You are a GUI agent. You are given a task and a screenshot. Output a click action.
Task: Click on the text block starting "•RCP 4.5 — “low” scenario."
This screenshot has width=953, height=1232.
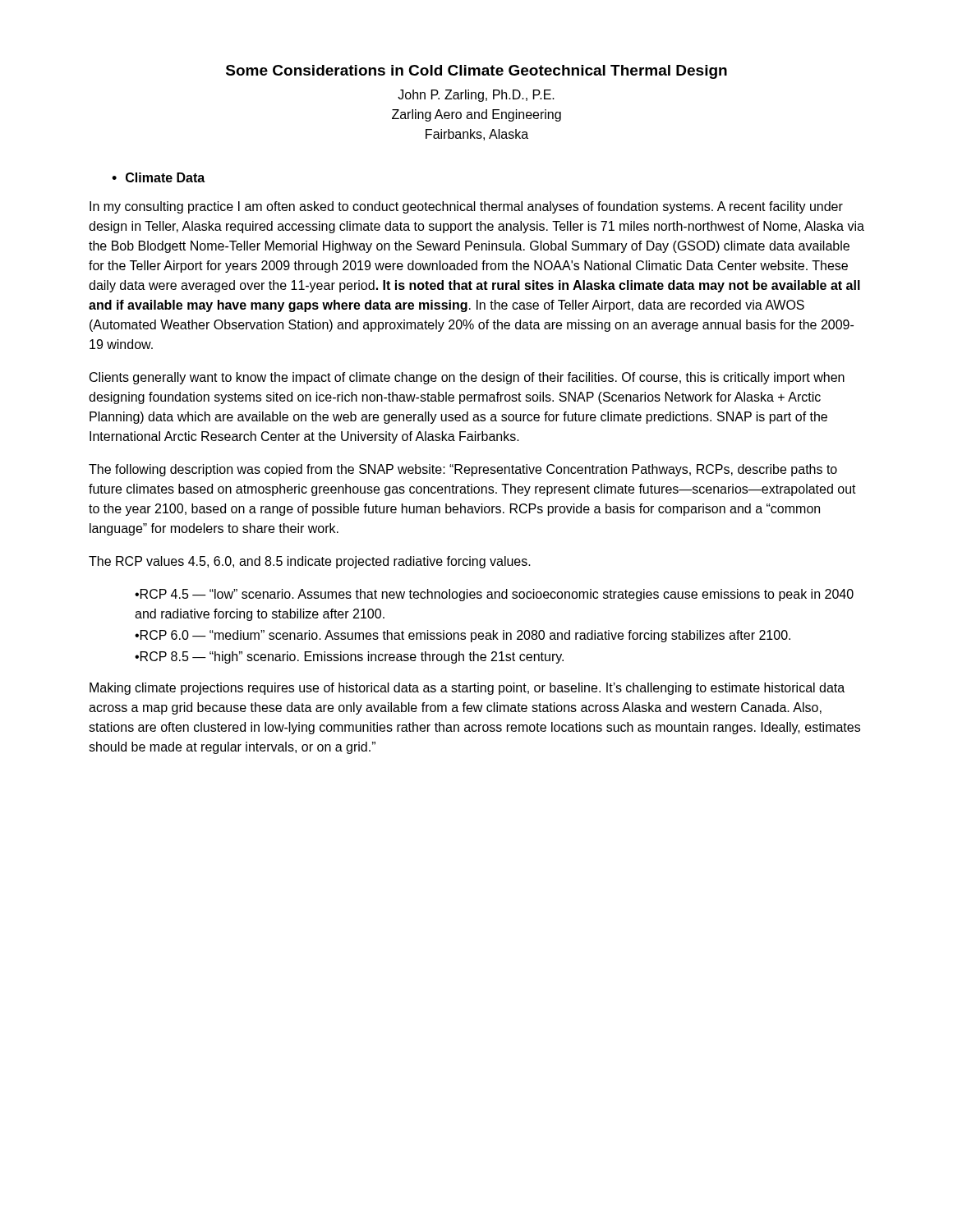tap(494, 604)
